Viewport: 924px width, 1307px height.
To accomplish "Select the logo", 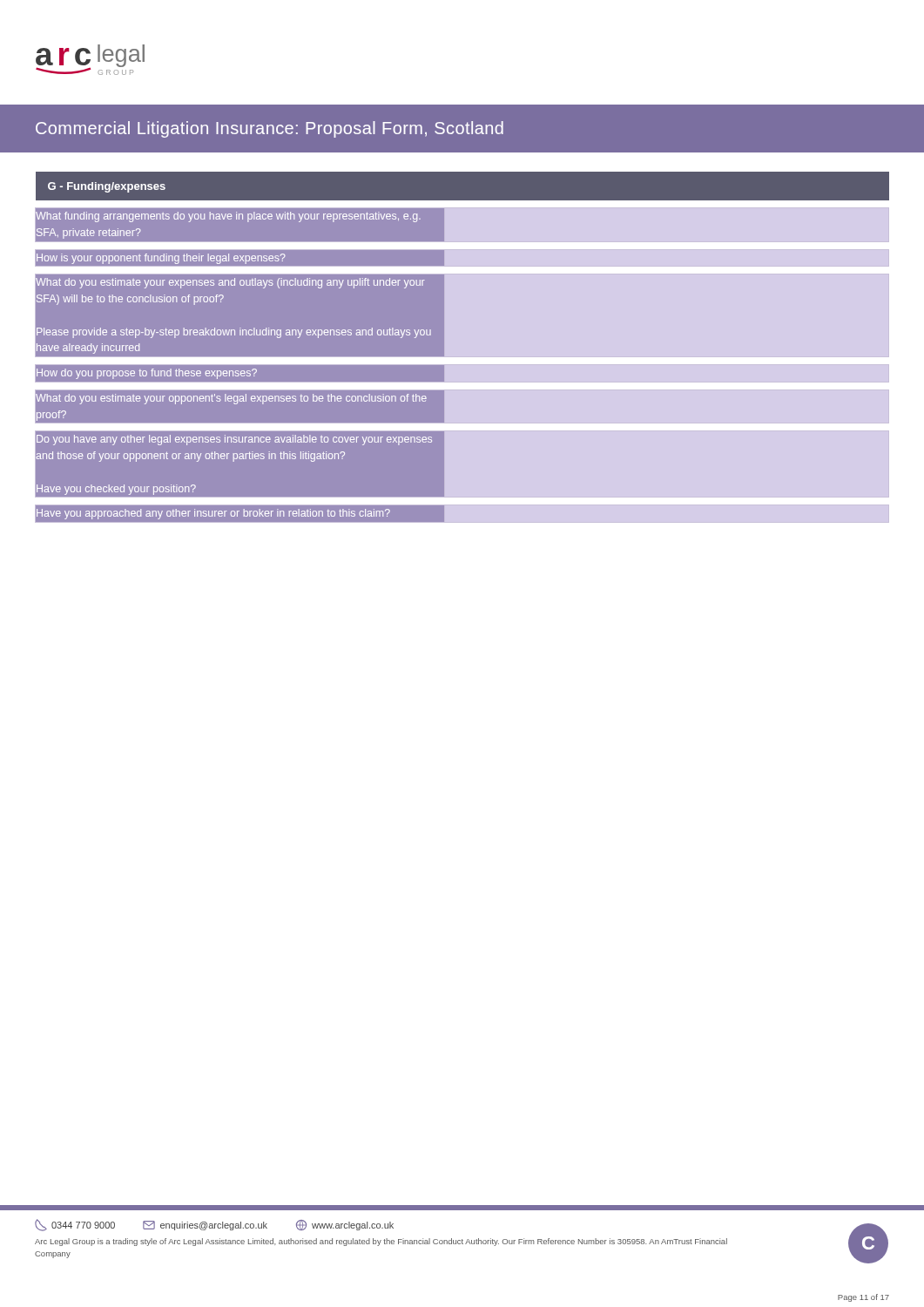I will (x=462, y=52).
